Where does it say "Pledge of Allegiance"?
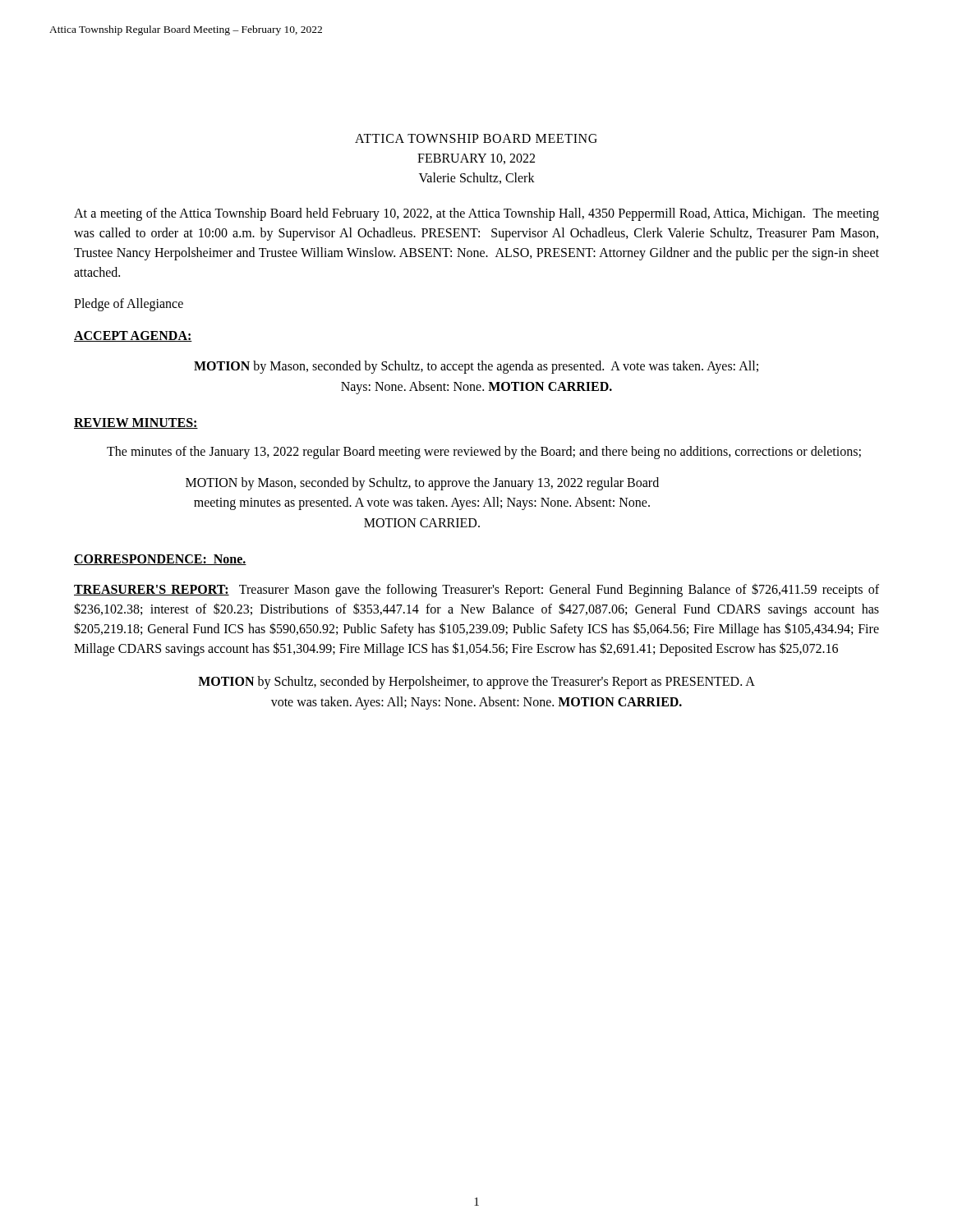Viewport: 953px width, 1232px height. coord(129,304)
